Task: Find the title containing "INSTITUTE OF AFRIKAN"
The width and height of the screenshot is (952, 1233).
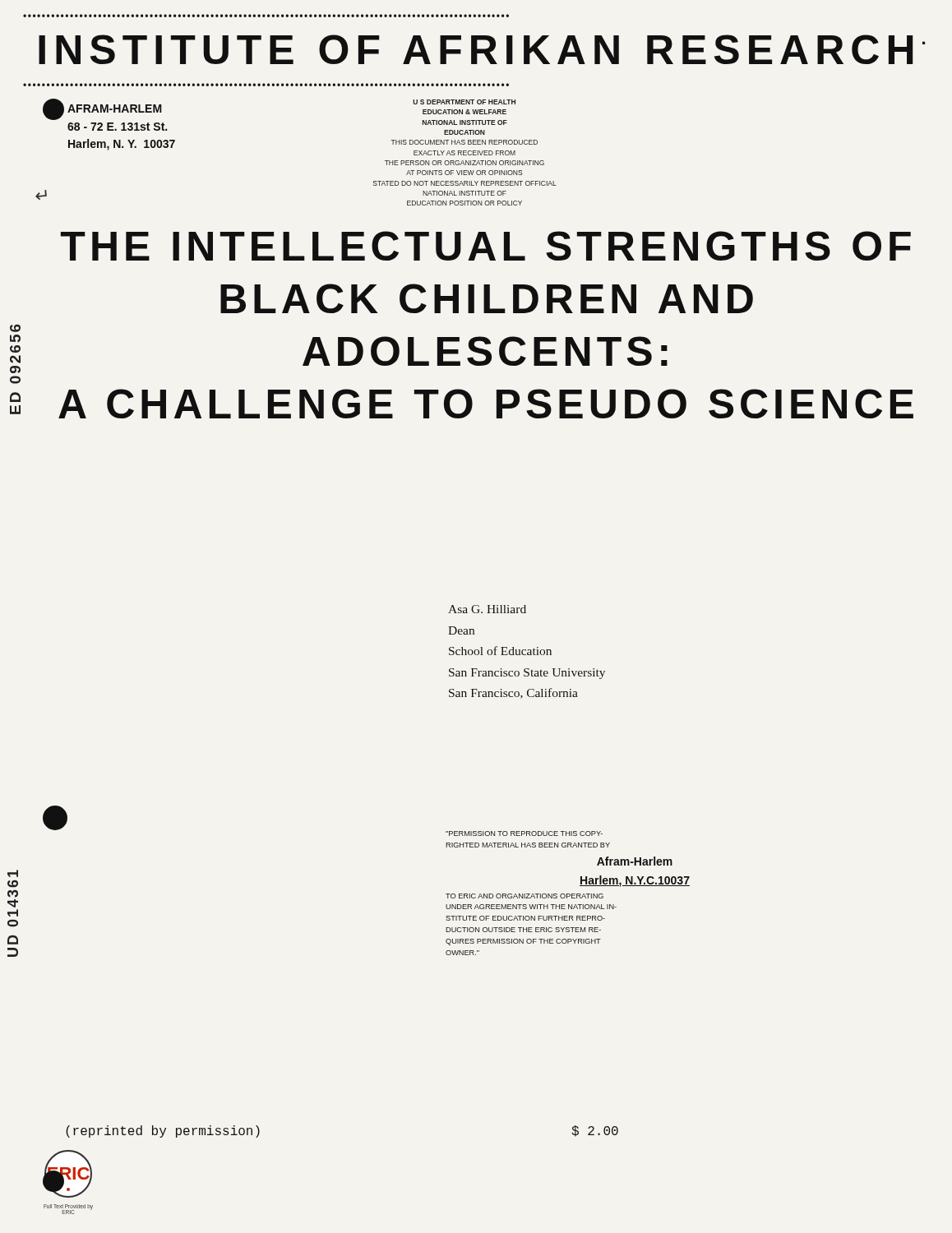Action: tap(484, 50)
